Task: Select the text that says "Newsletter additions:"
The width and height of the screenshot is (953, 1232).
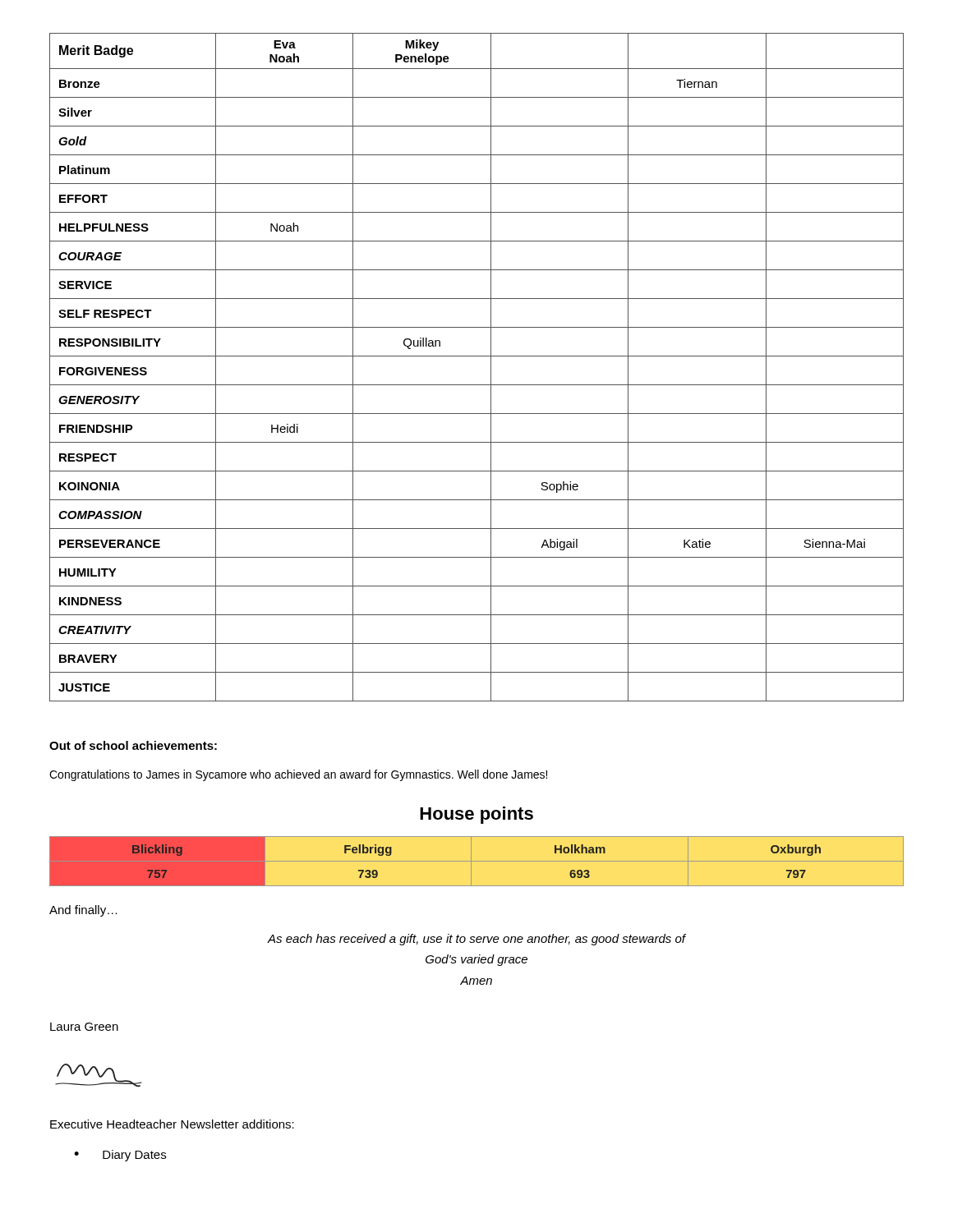Action: pos(238,1124)
